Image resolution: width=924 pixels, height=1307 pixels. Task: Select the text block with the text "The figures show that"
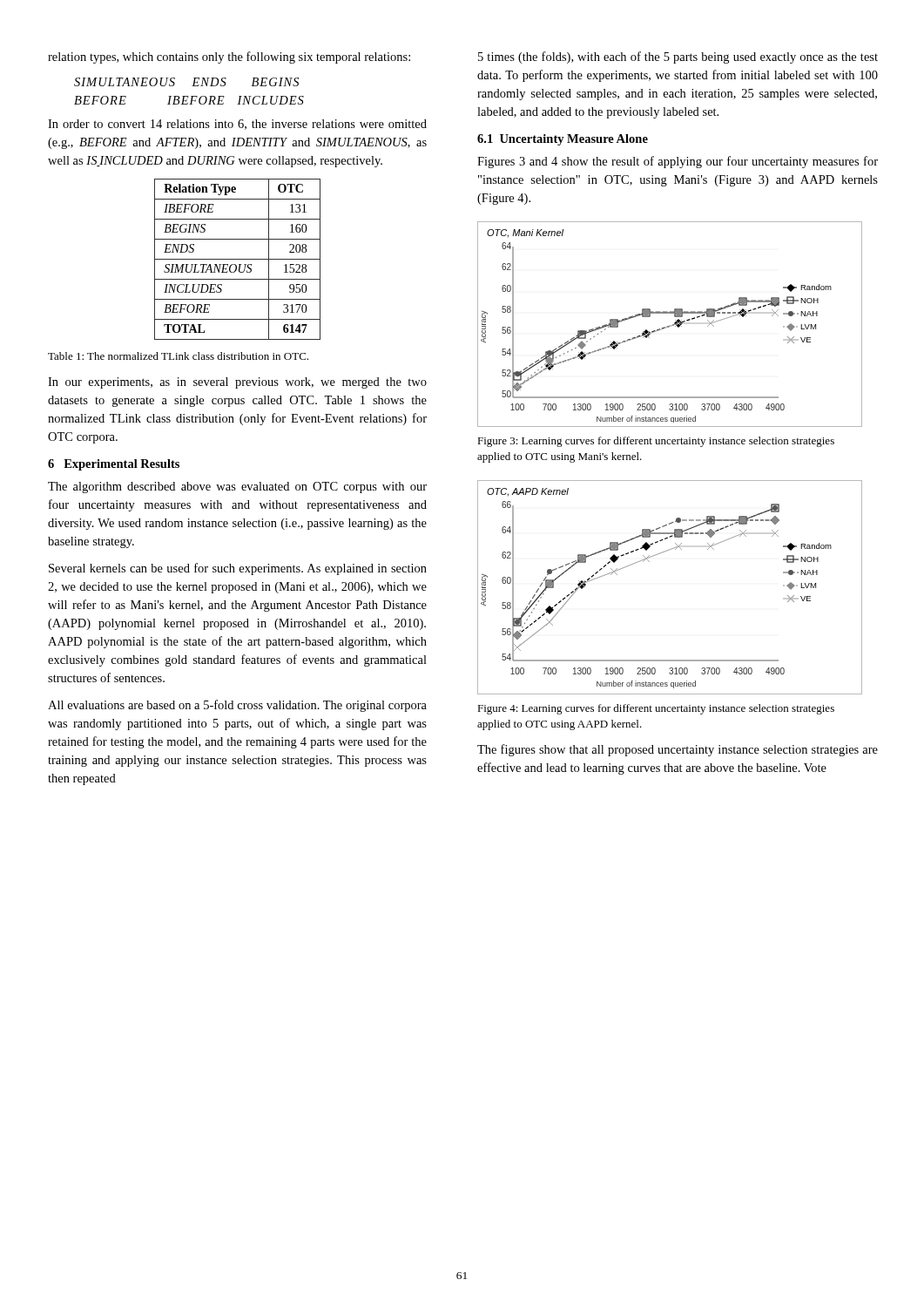pos(678,758)
